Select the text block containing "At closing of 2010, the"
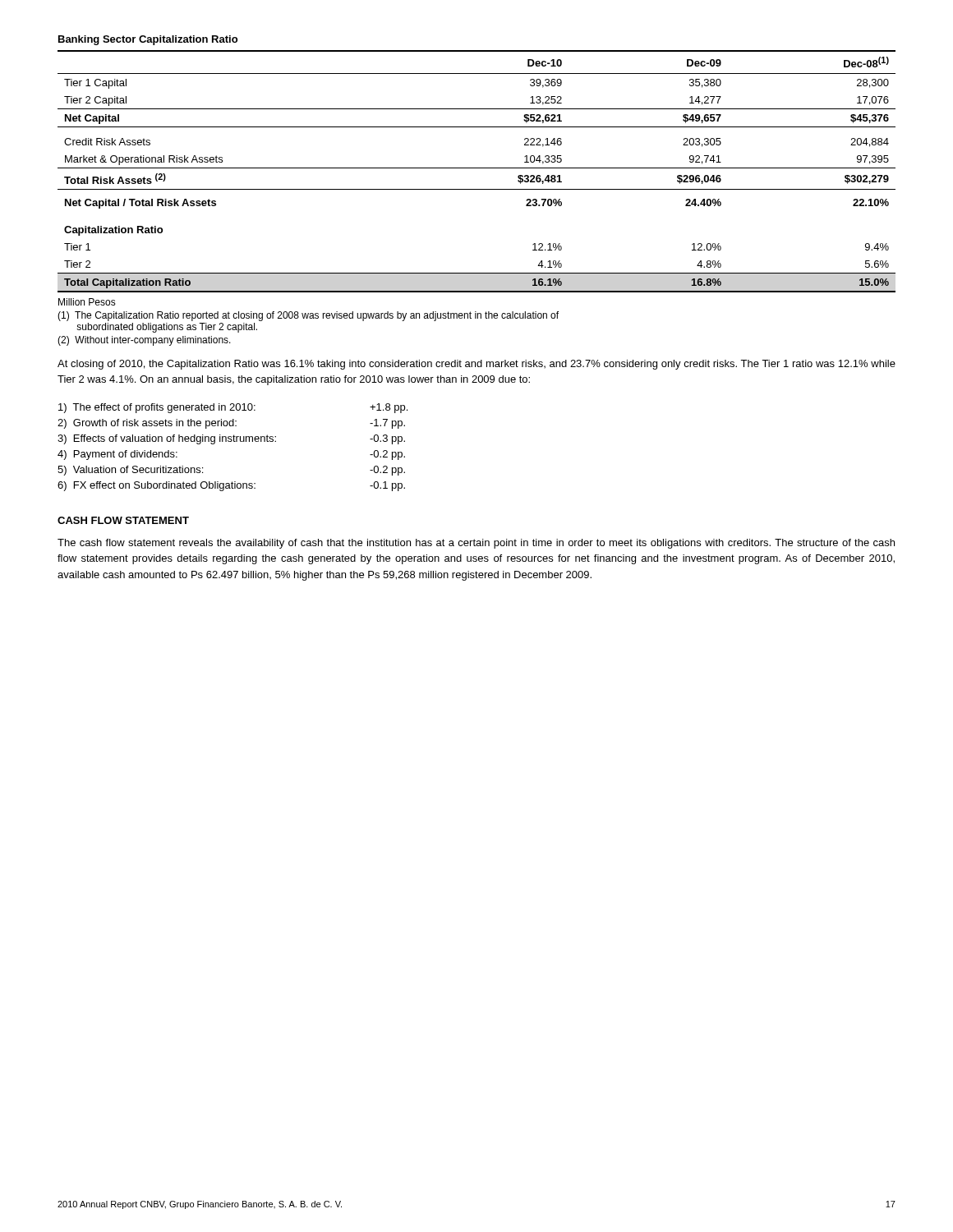The height and width of the screenshot is (1232, 953). [476, 371]
